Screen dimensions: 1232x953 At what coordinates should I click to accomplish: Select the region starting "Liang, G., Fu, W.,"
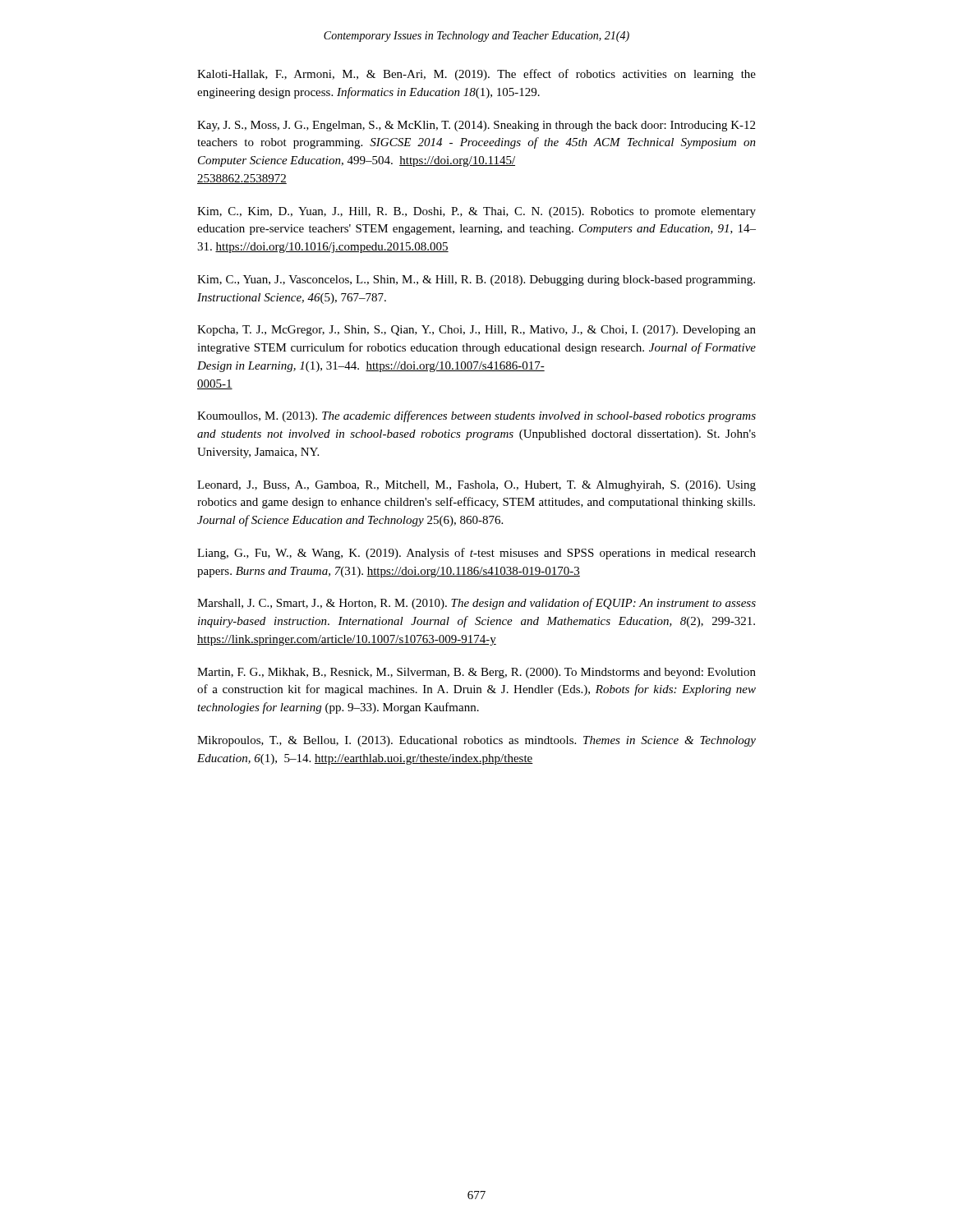[x=476, y=561]
